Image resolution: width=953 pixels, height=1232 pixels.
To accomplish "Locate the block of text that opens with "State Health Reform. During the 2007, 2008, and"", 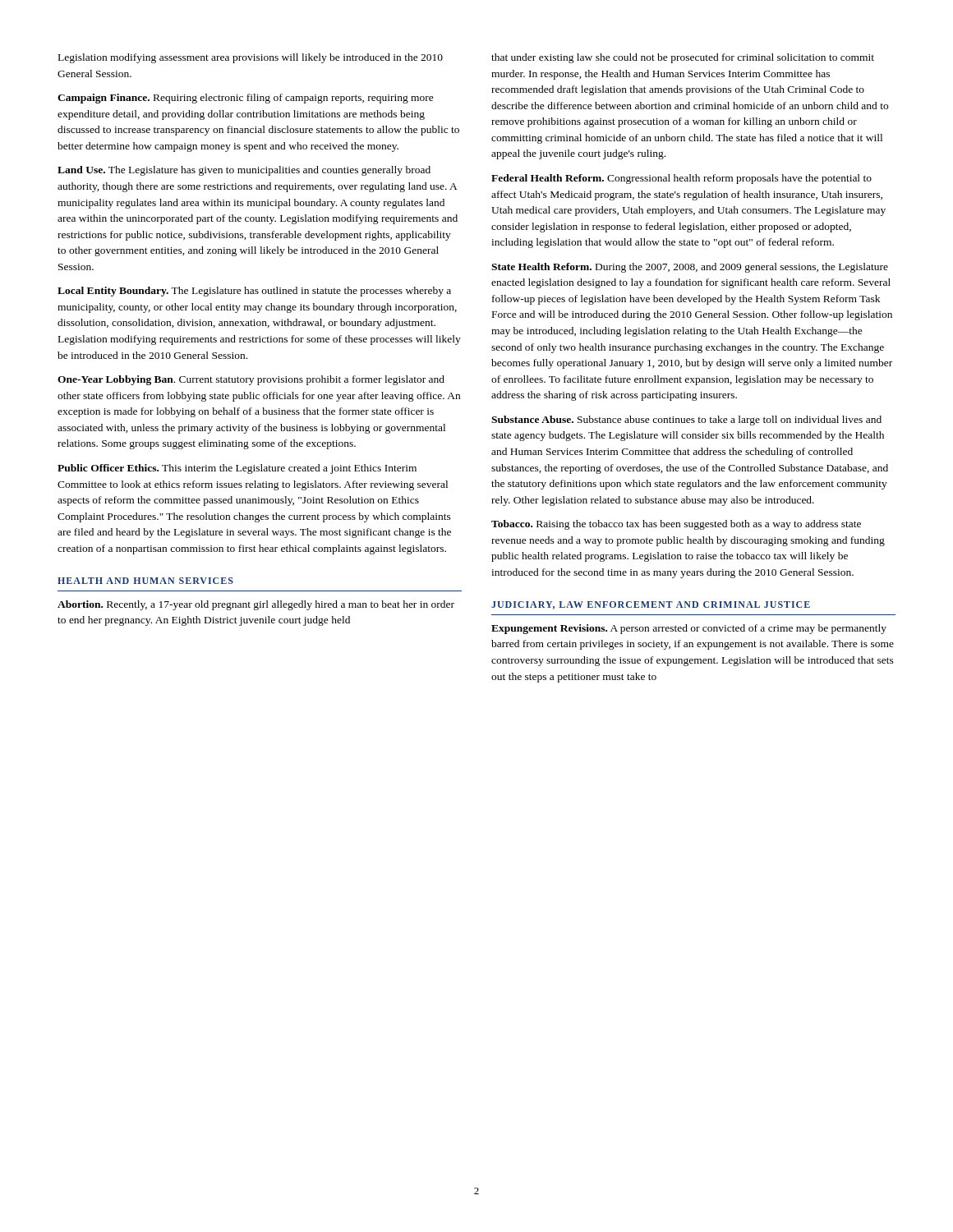I will pyautogui.click(x=692, y=331).
